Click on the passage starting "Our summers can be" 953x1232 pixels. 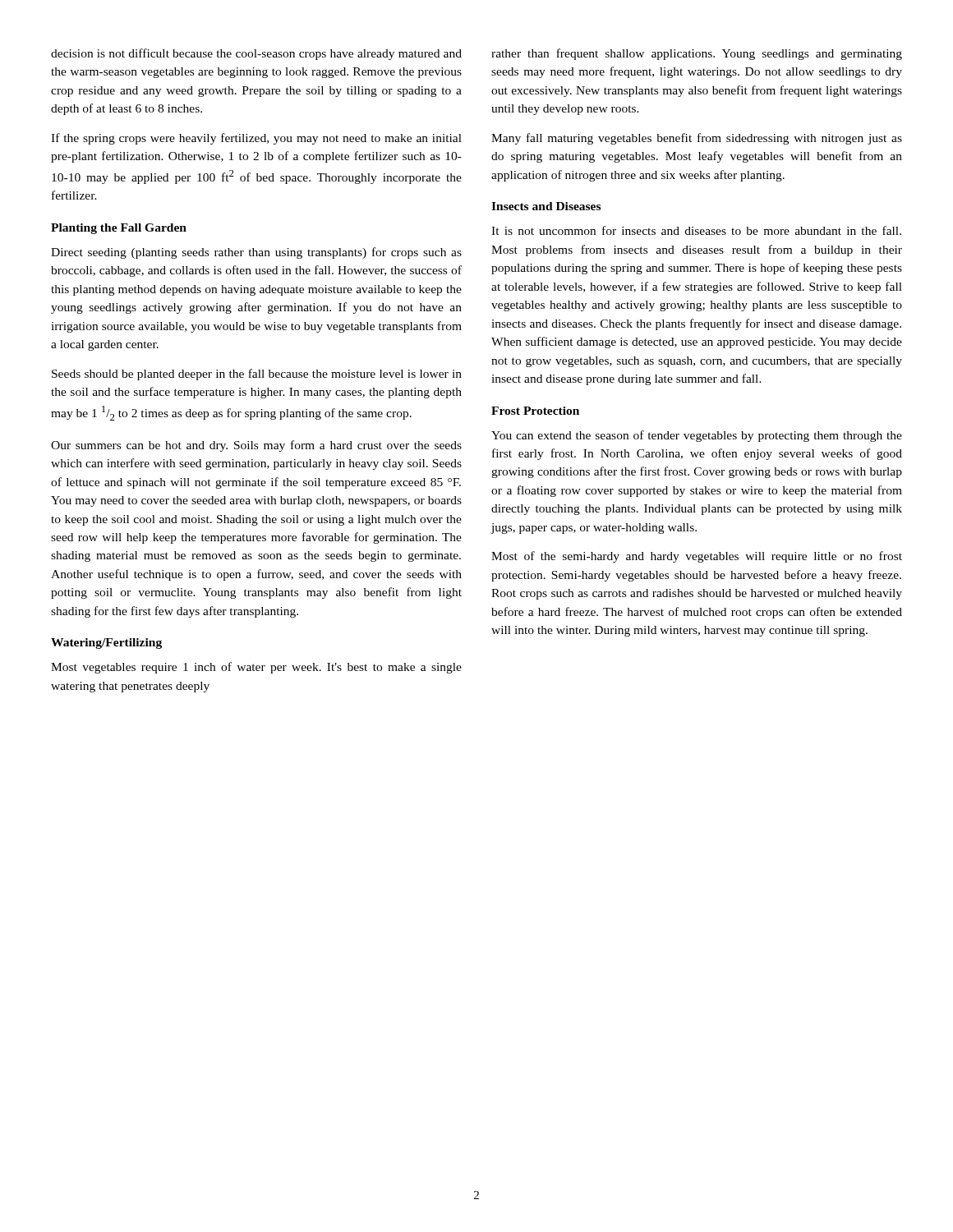pyautogui.click(x=256, y=528)
